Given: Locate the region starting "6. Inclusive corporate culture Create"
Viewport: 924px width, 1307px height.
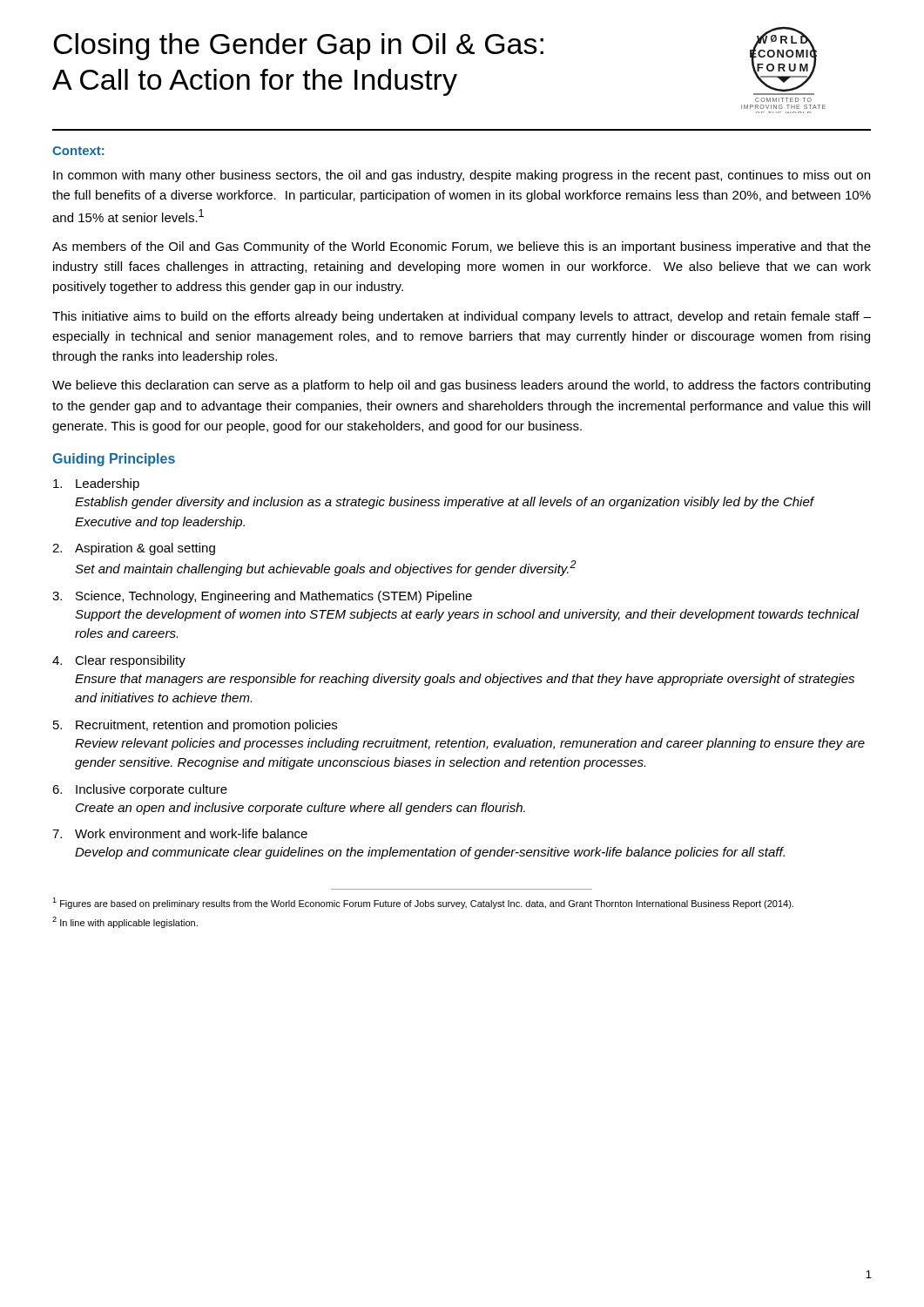Looking at the screenshot, I should coord(462,799).
